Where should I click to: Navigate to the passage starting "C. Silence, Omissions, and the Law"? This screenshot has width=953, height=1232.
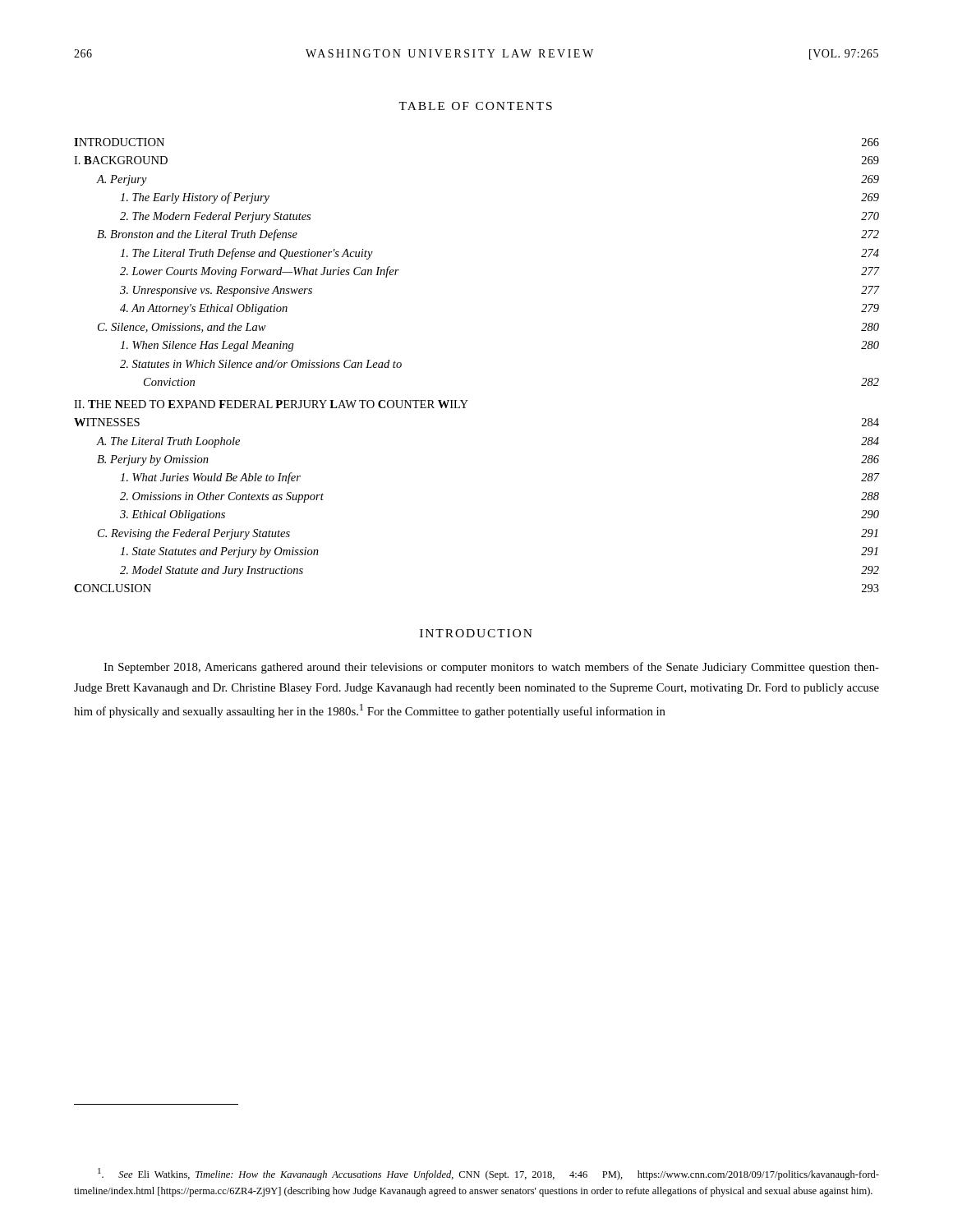(x=179, y=327)
